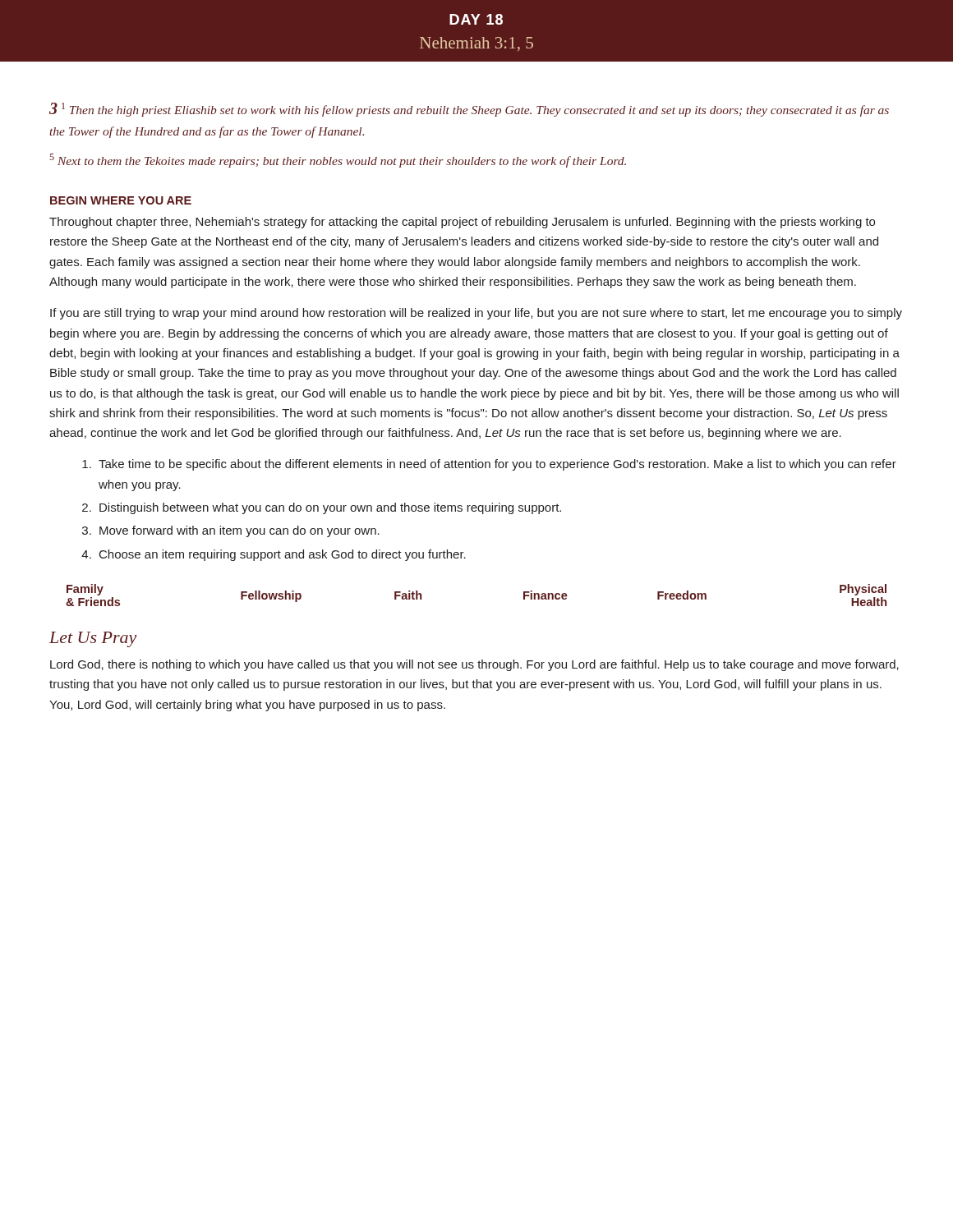Click on the region starting "Choose an item requiring"
The width and height of the screenshot is (953, 1232).
pyautogui.click(x=283, y=554)
